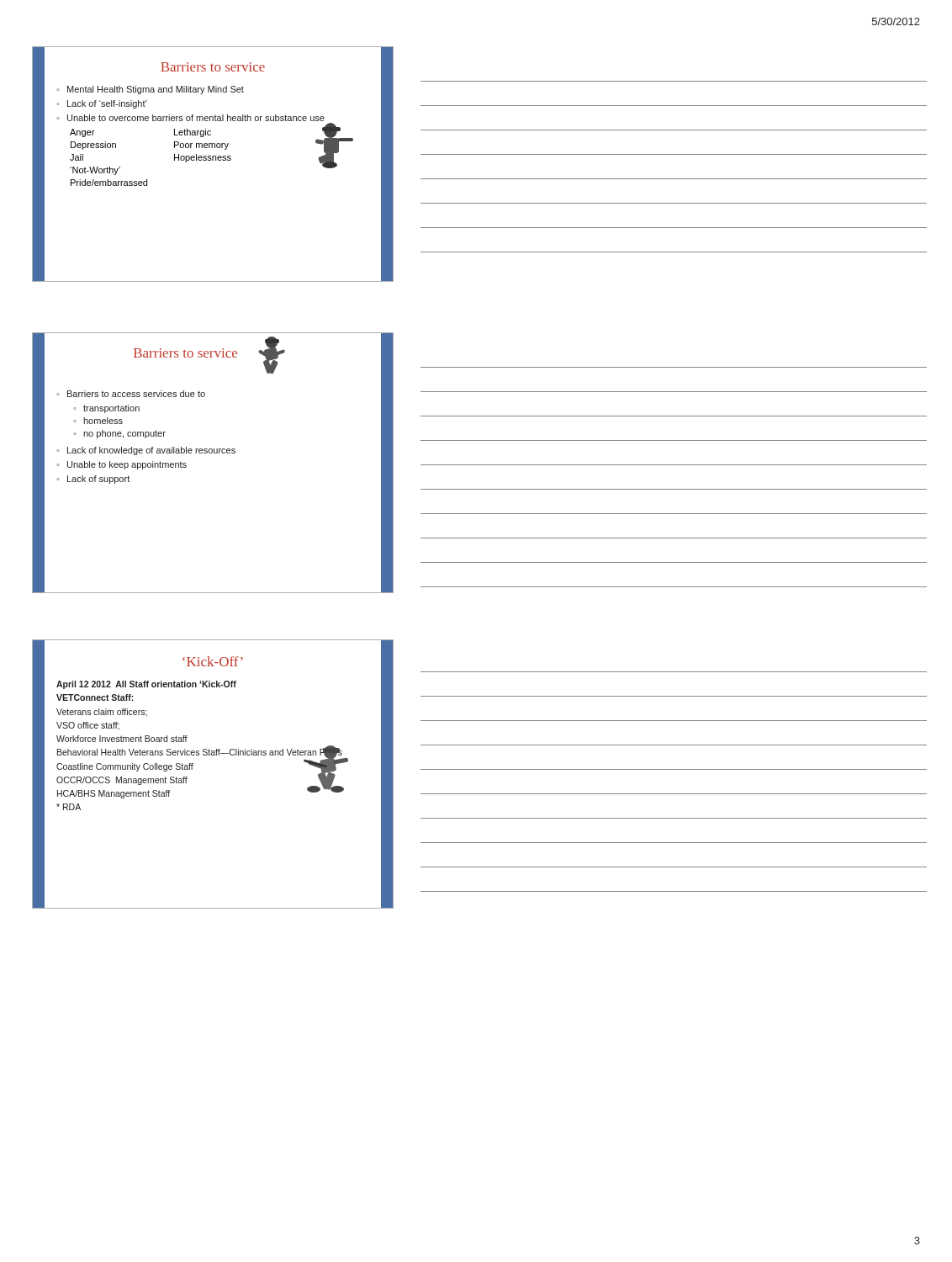Click on the list item that reads "◦ Unable to keep"
The width and height of the screenshot is (952, 1262).
(x=122, y=464)
